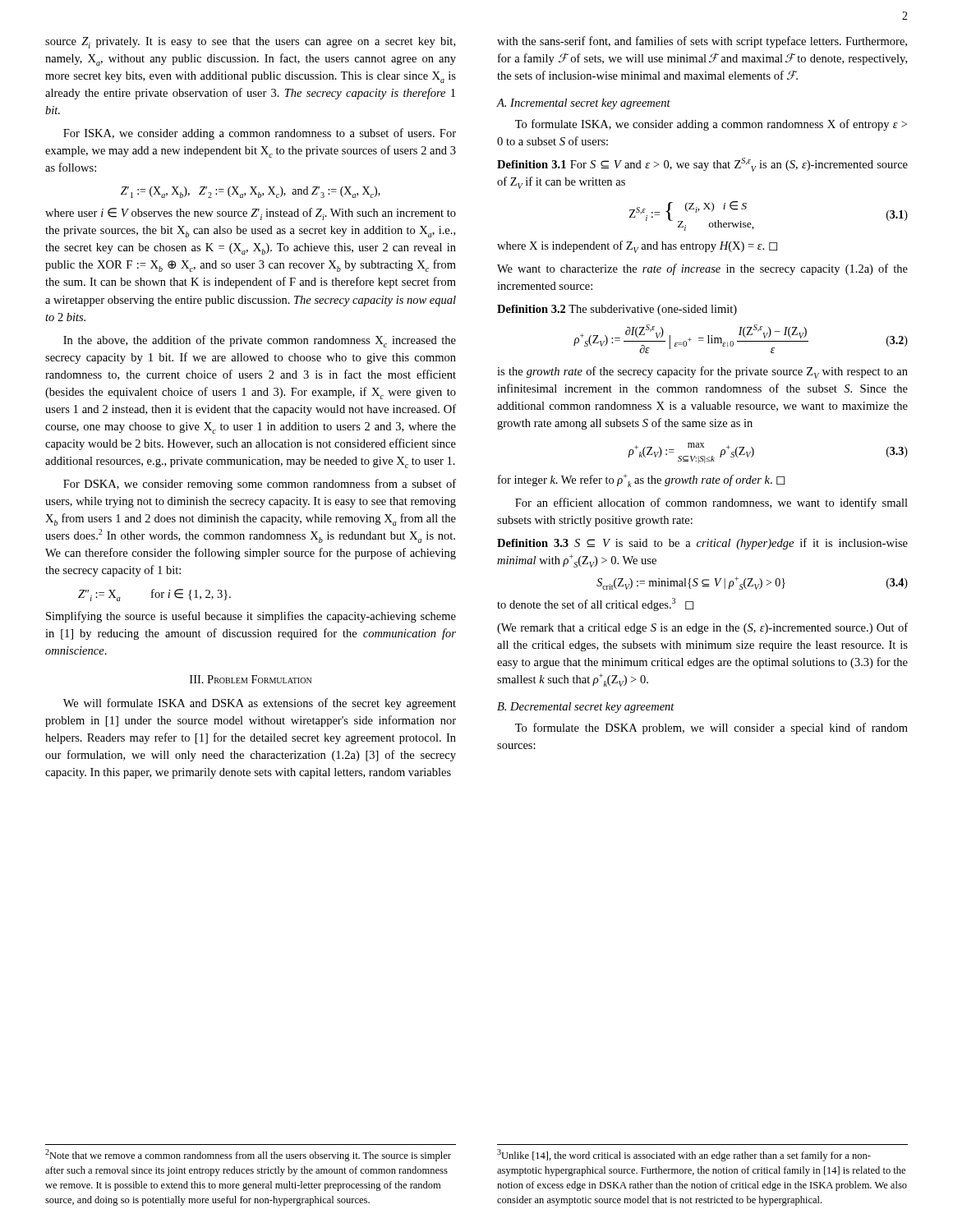The height and width of the screenshot is (1232, 953).
Task: Locate the text starting "Simplifying the source is"
Action: click(251, 633)
